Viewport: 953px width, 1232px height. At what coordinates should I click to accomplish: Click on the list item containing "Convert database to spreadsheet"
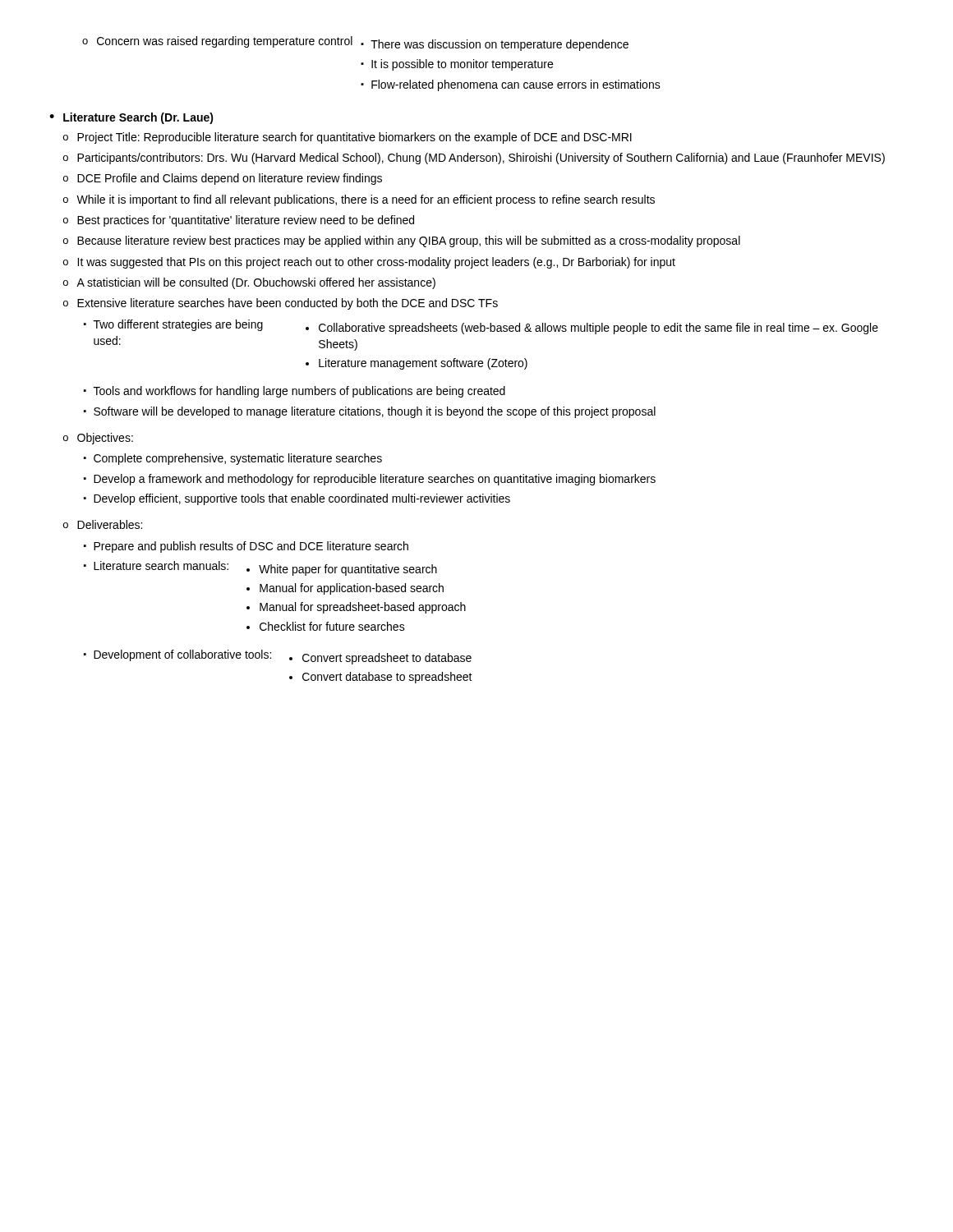(387, 677)
